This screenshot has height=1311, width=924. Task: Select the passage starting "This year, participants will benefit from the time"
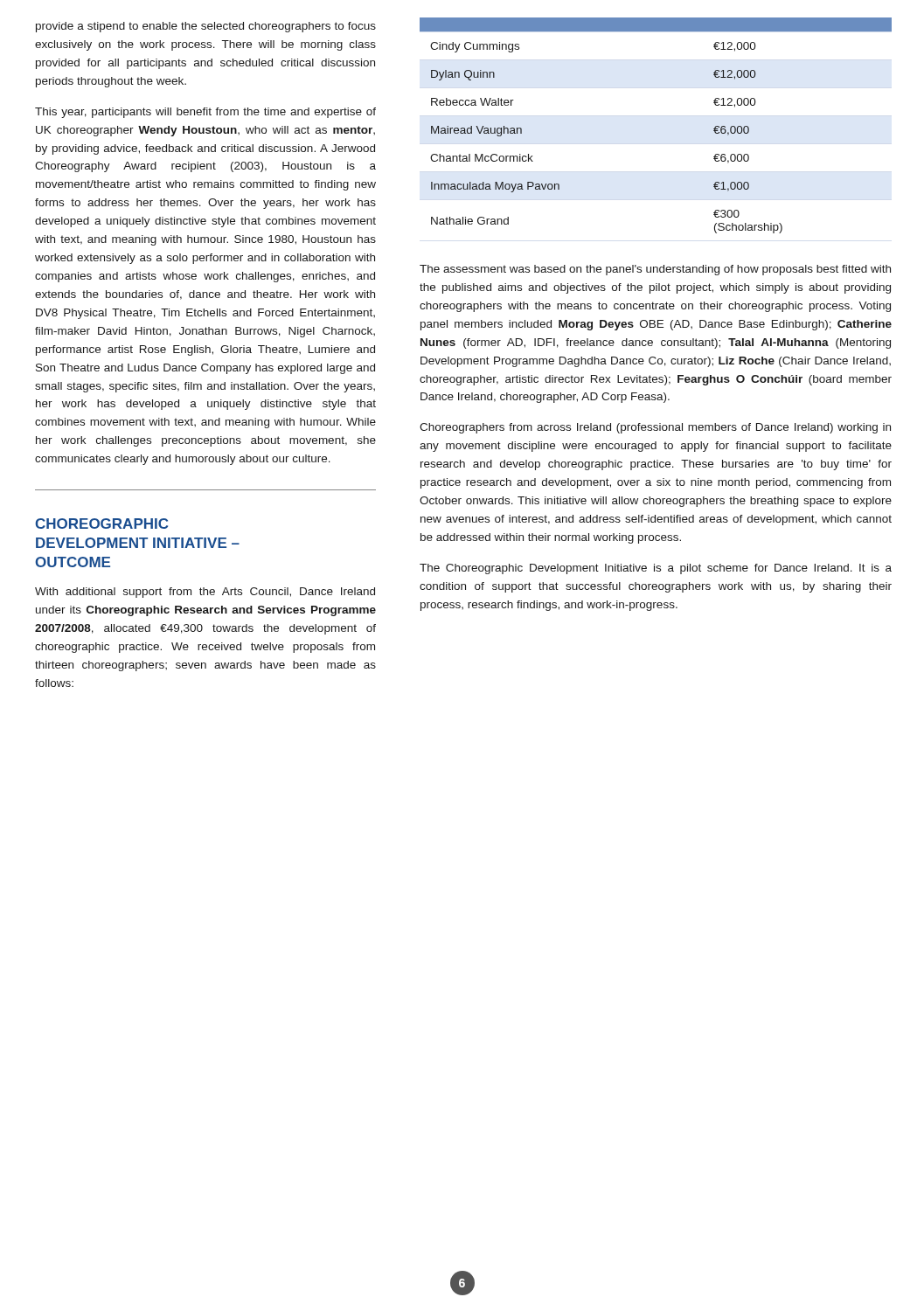(205, 285)
